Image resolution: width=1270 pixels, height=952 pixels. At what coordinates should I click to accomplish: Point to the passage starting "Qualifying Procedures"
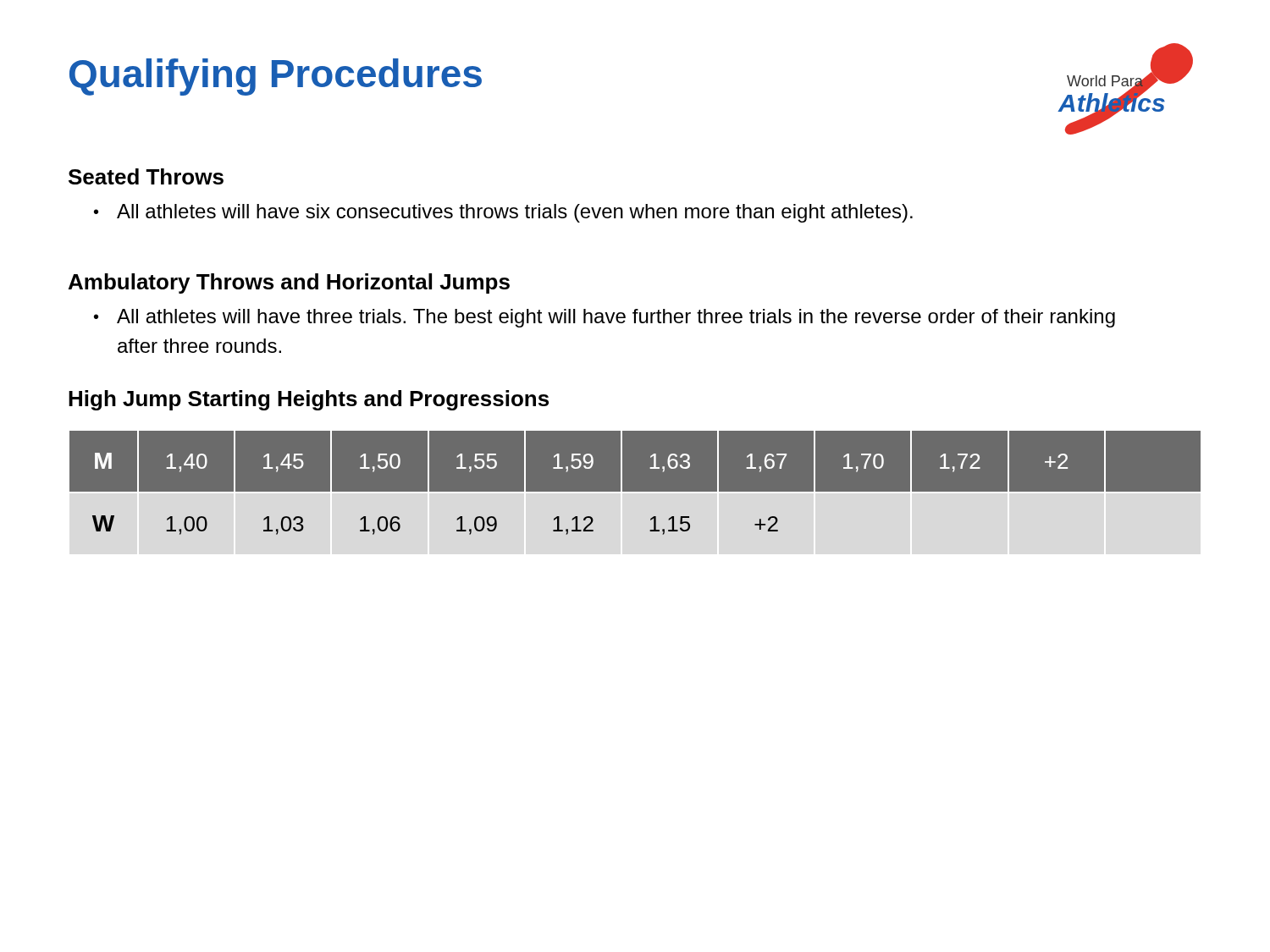point(275,74)
